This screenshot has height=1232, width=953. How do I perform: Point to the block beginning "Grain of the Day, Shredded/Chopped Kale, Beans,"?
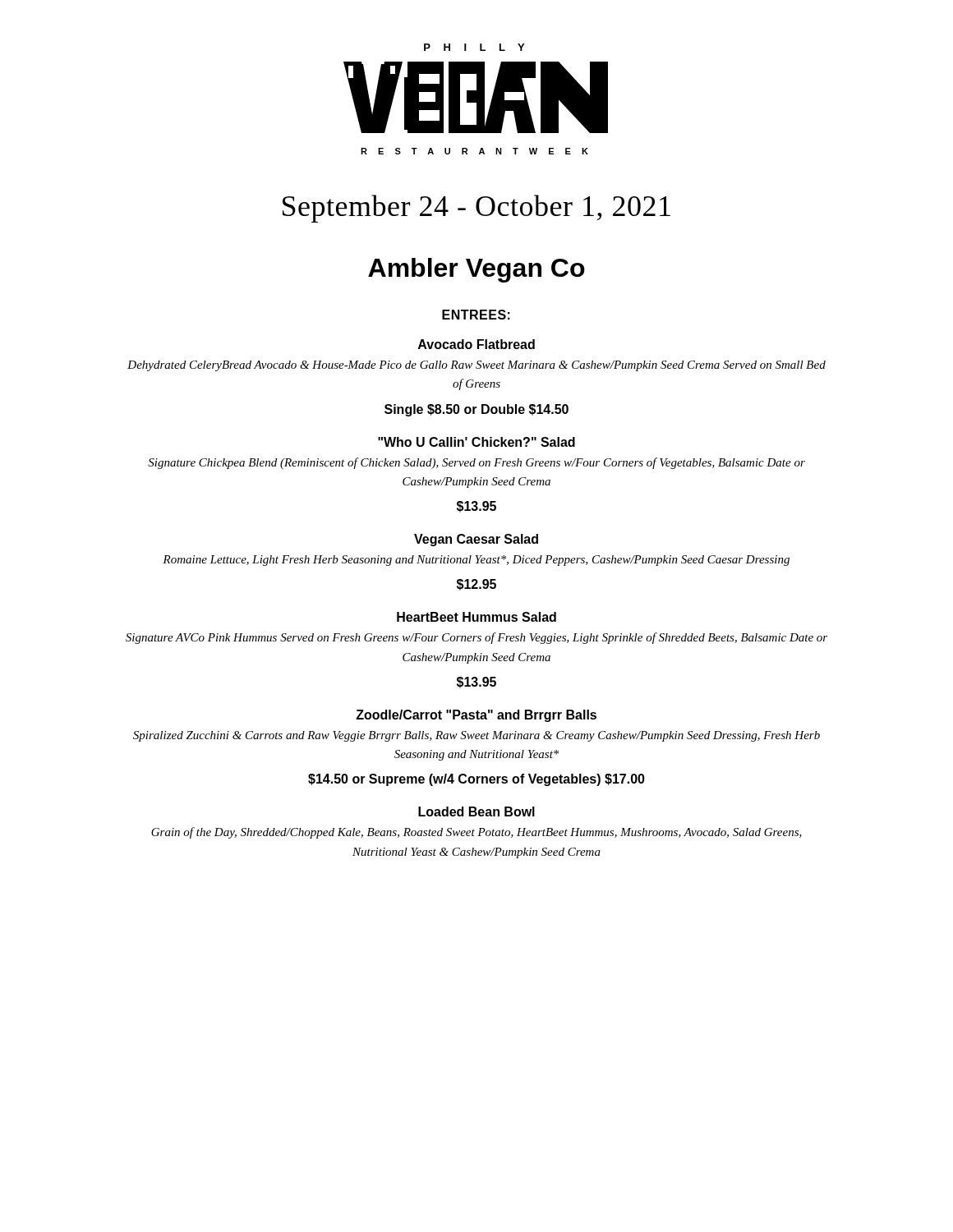476,842
